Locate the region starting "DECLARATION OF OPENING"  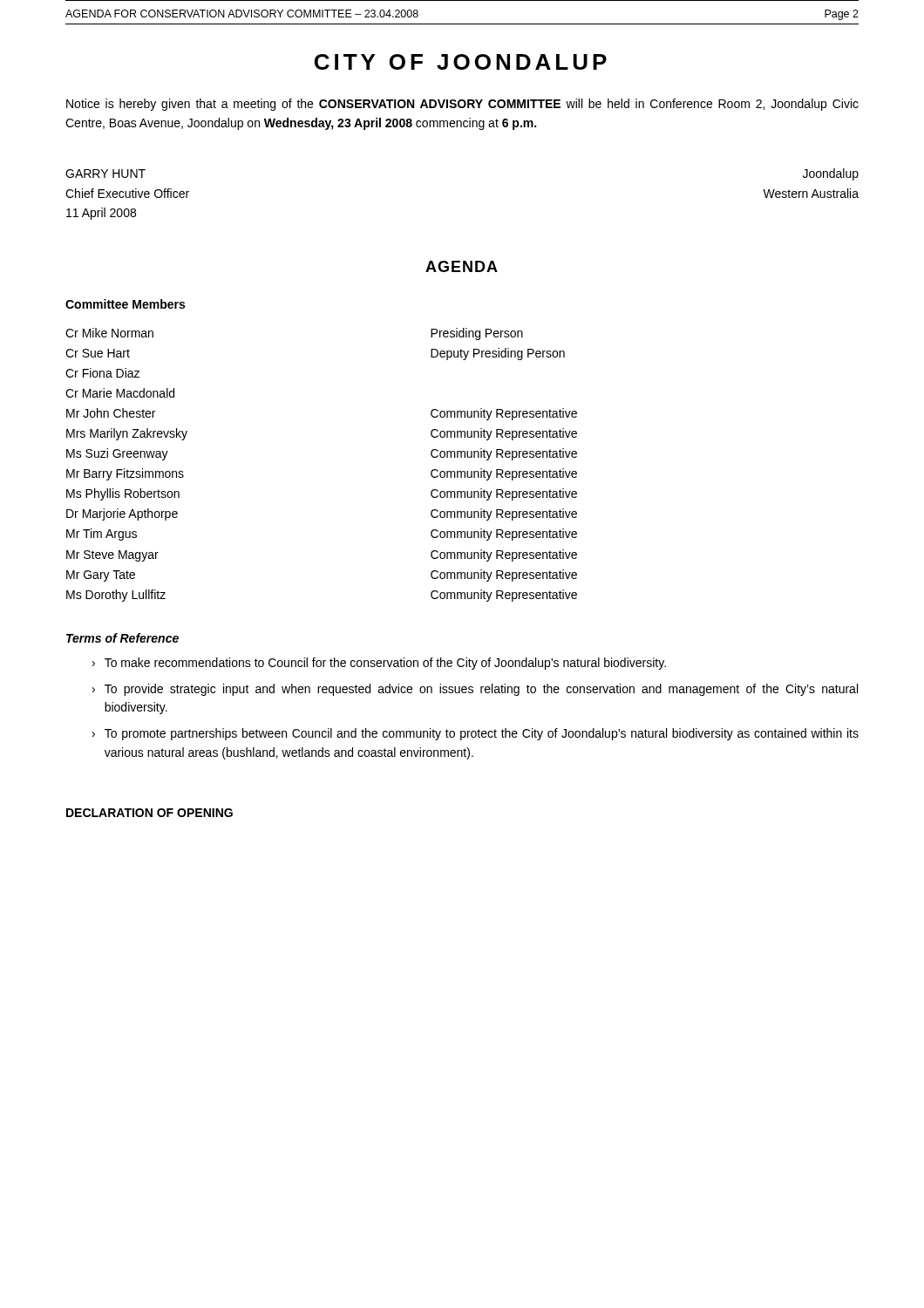149,813
